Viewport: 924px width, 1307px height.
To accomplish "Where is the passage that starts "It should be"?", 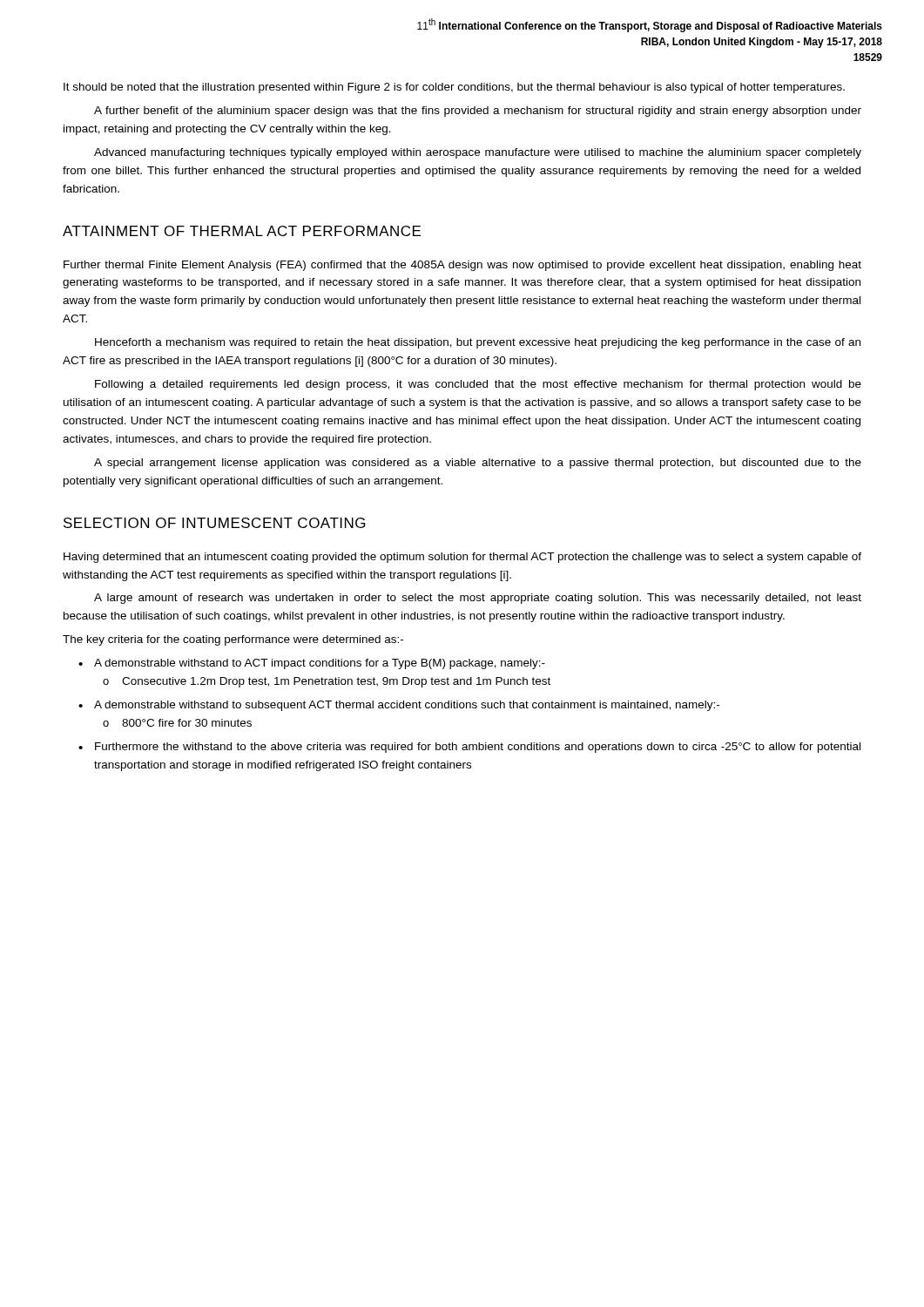I will coord(454,87).
